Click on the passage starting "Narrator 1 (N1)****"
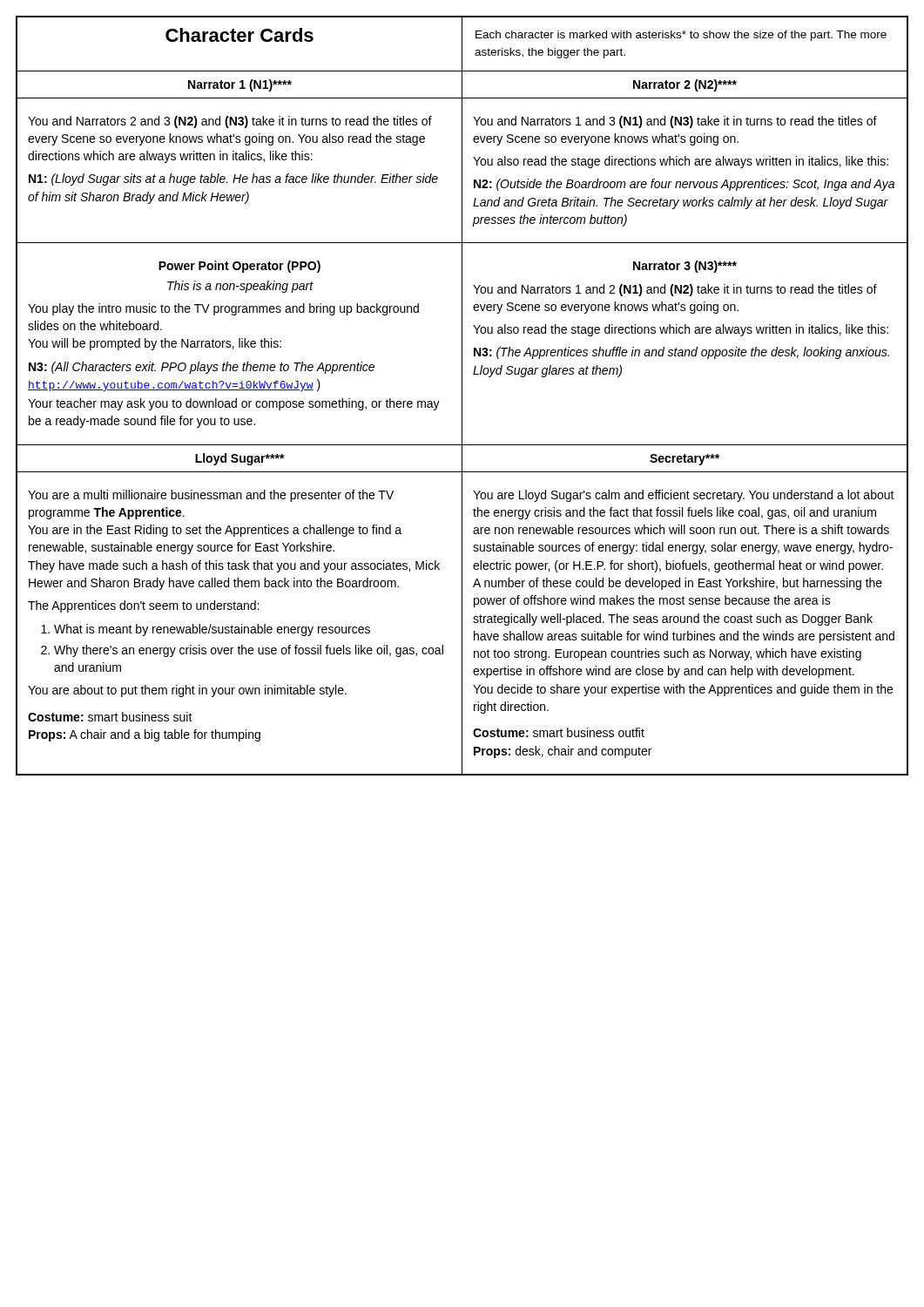Viewport: 924px width, 1307px height. (240, 84)
